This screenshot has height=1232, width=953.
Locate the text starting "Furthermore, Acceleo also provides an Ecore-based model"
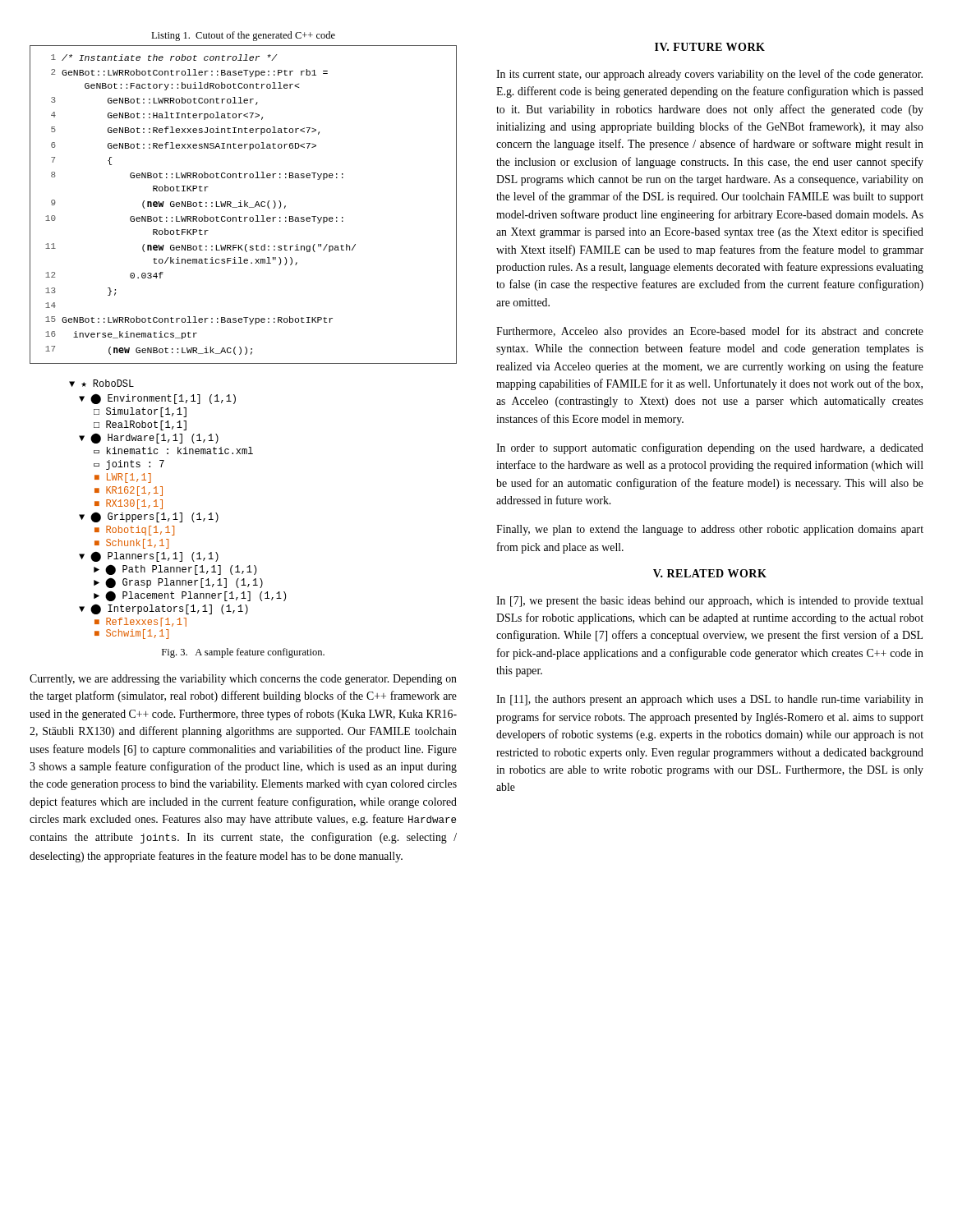click(x=710, y=375)
